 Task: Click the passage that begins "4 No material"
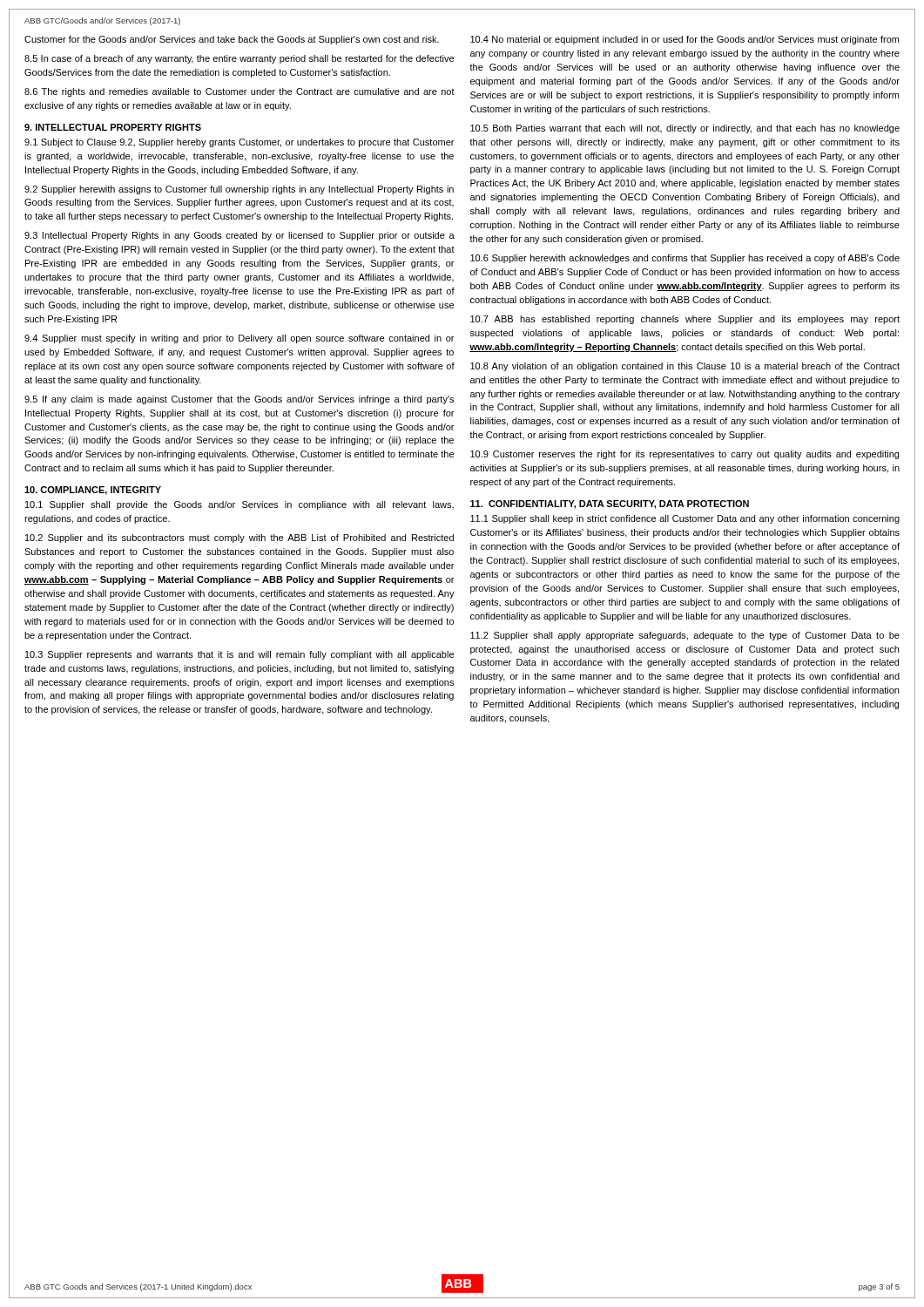pyautogui.click(x=685, y=74)
